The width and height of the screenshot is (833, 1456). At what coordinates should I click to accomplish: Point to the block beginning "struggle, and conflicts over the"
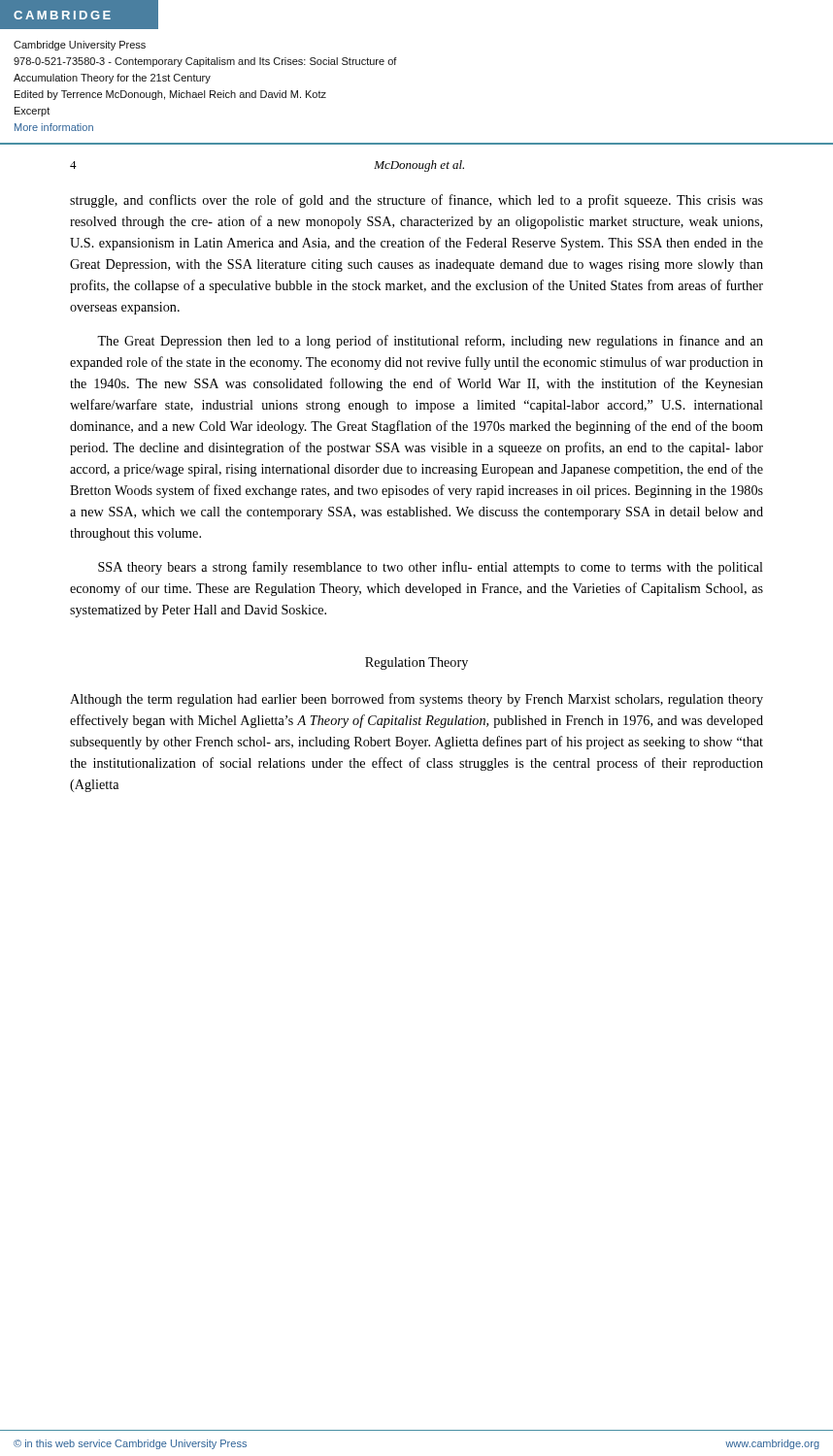[416, 253]
